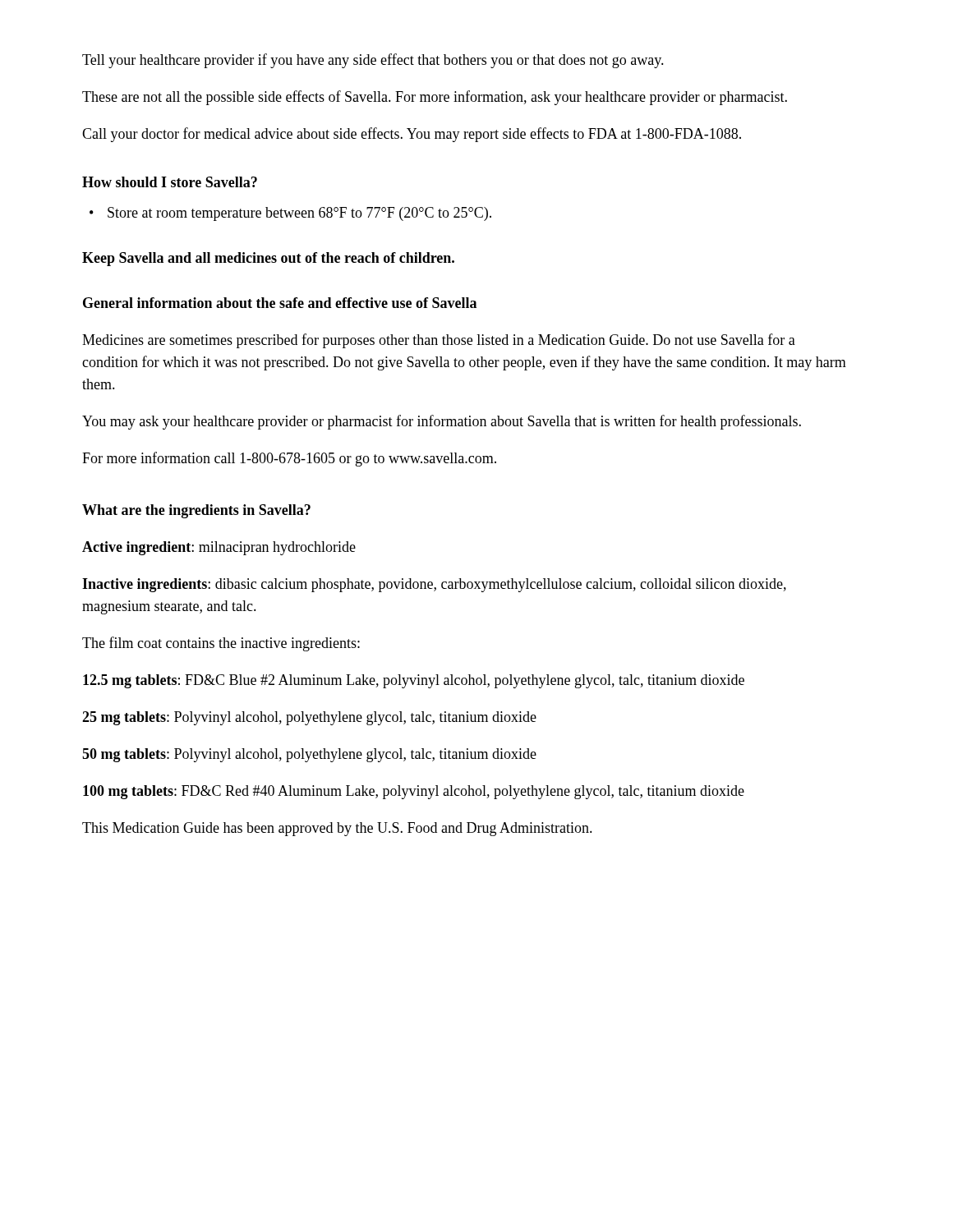Point to the block beginning "For more information call 1-800-678-1605 or"
This screenshot has width=953, height=1232.
coord(290,458)
